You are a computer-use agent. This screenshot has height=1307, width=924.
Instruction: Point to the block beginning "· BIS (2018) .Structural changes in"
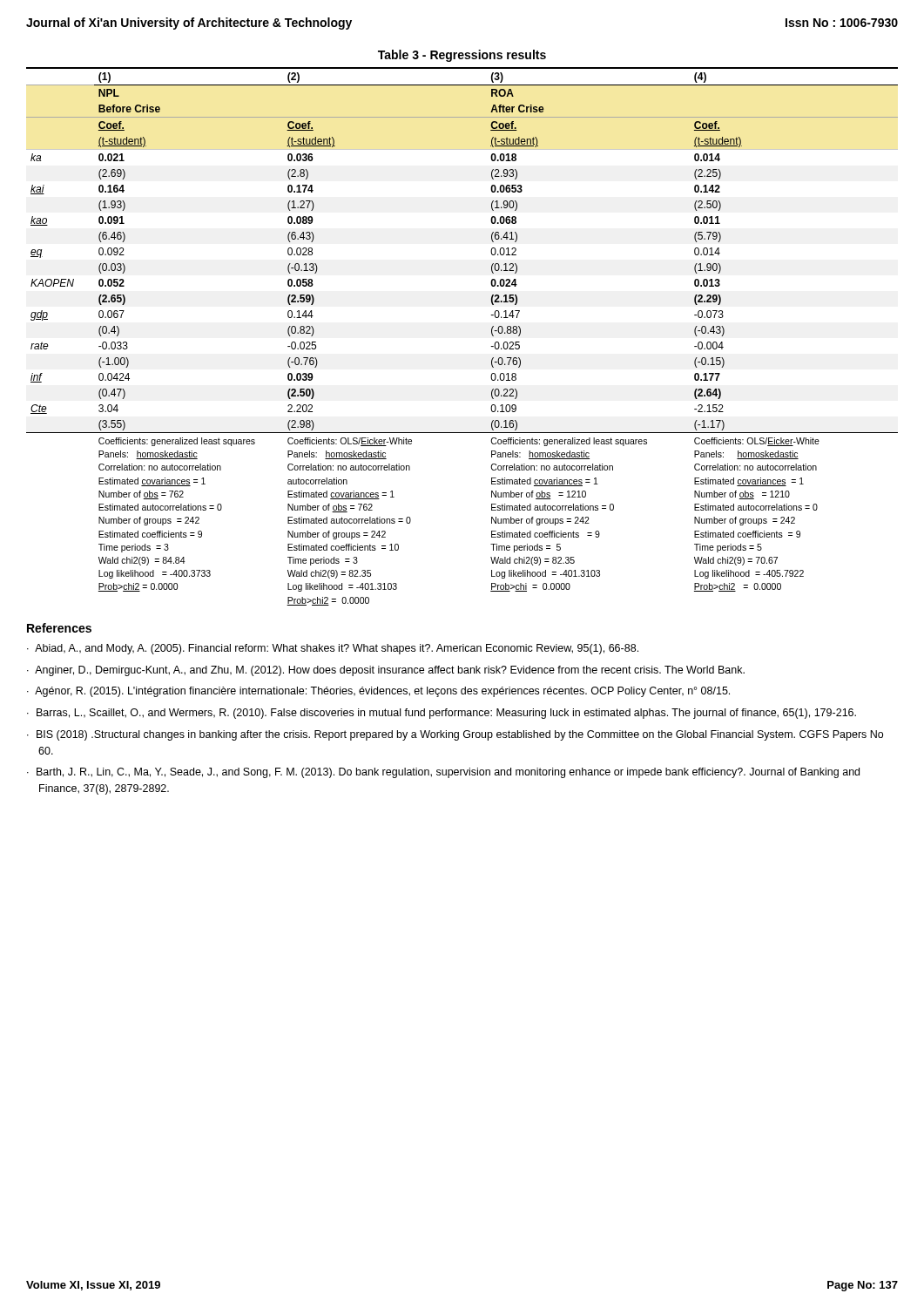[x=455, y=743]
